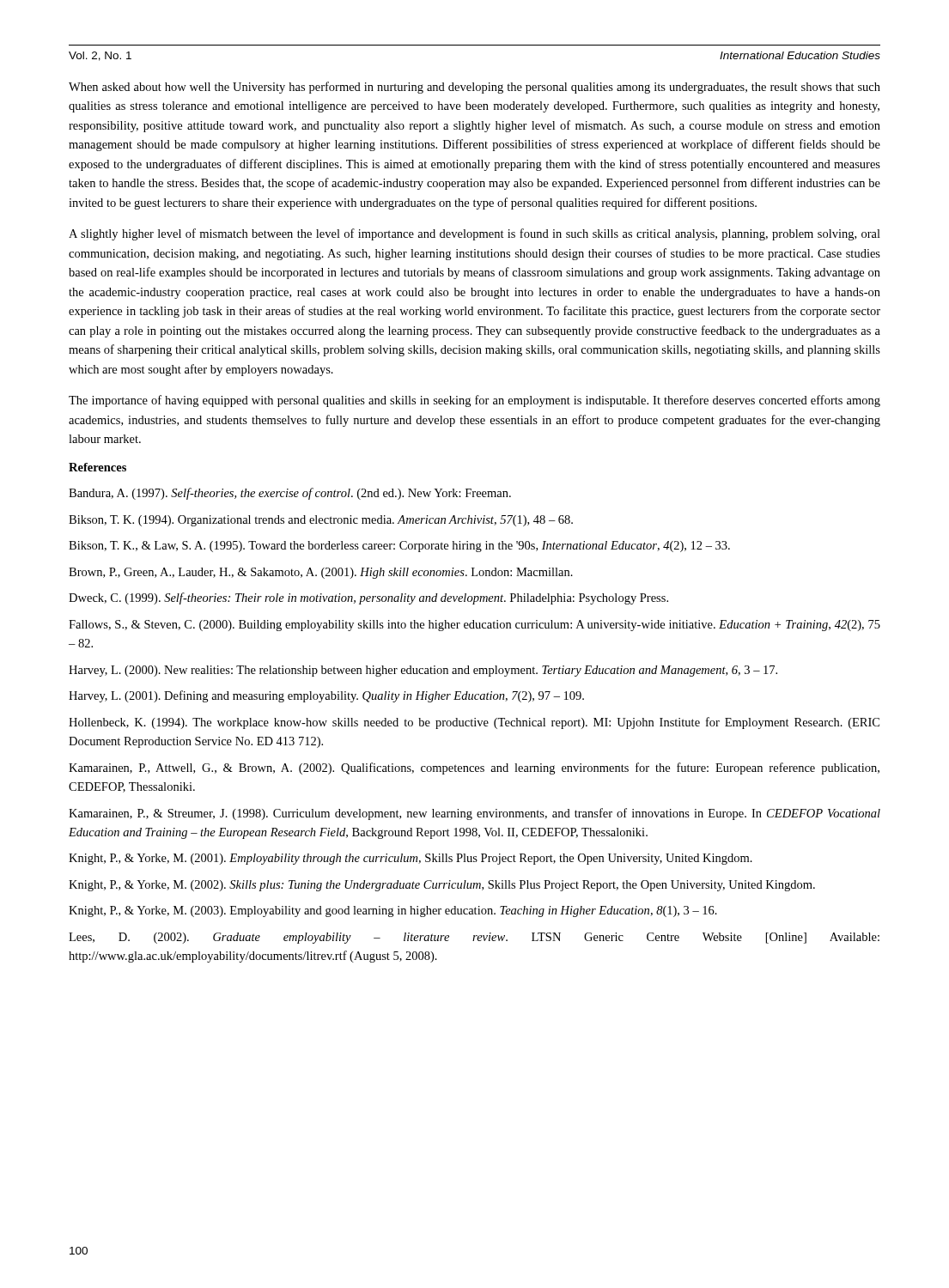
Task: Click the passage that begins "Knight, P., & Yorke, M. (2001)."
Action: coord(411,858)
